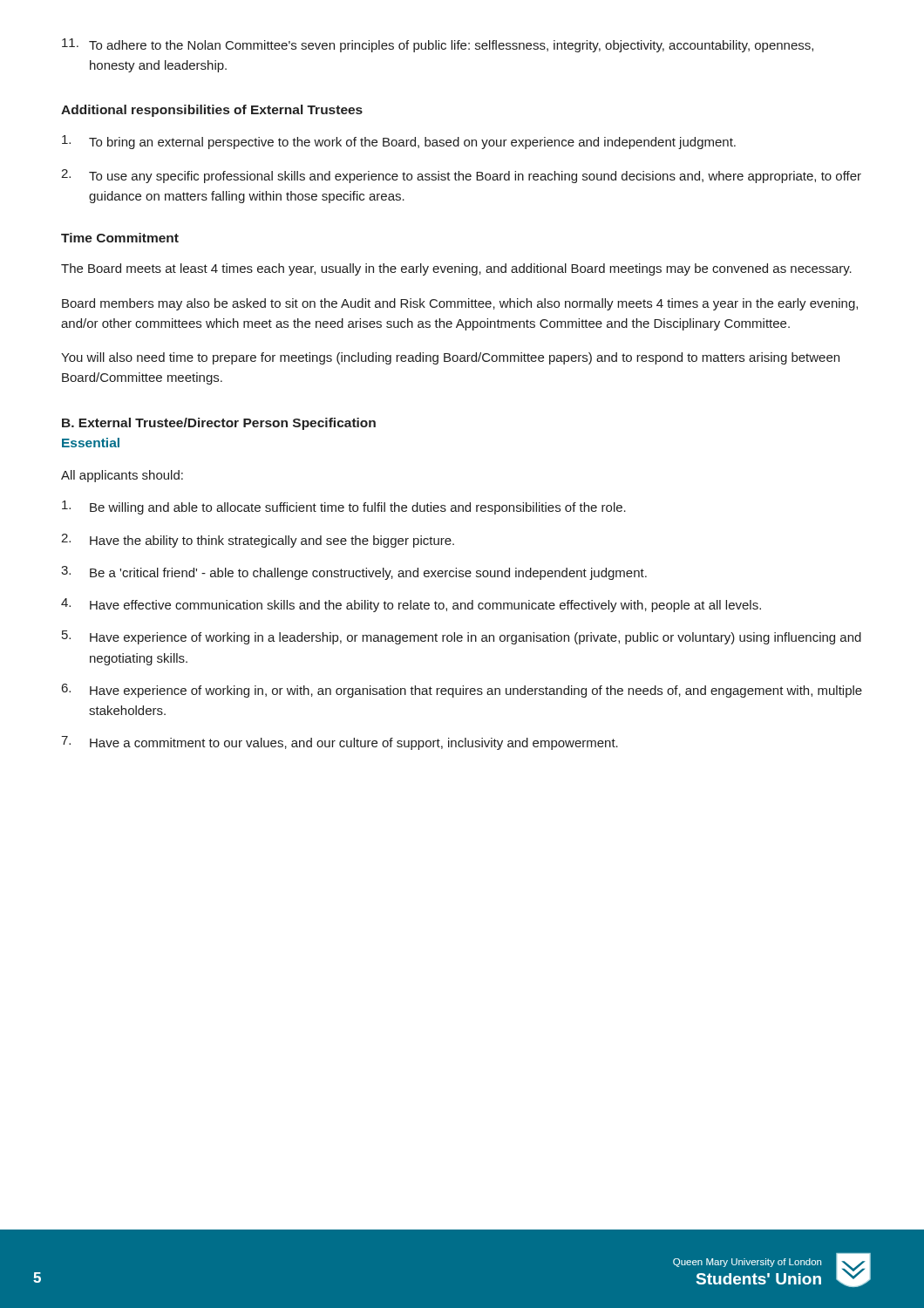
Task: Point to the text starting "3. Be a 'critical"
Action: coord(462,572)
